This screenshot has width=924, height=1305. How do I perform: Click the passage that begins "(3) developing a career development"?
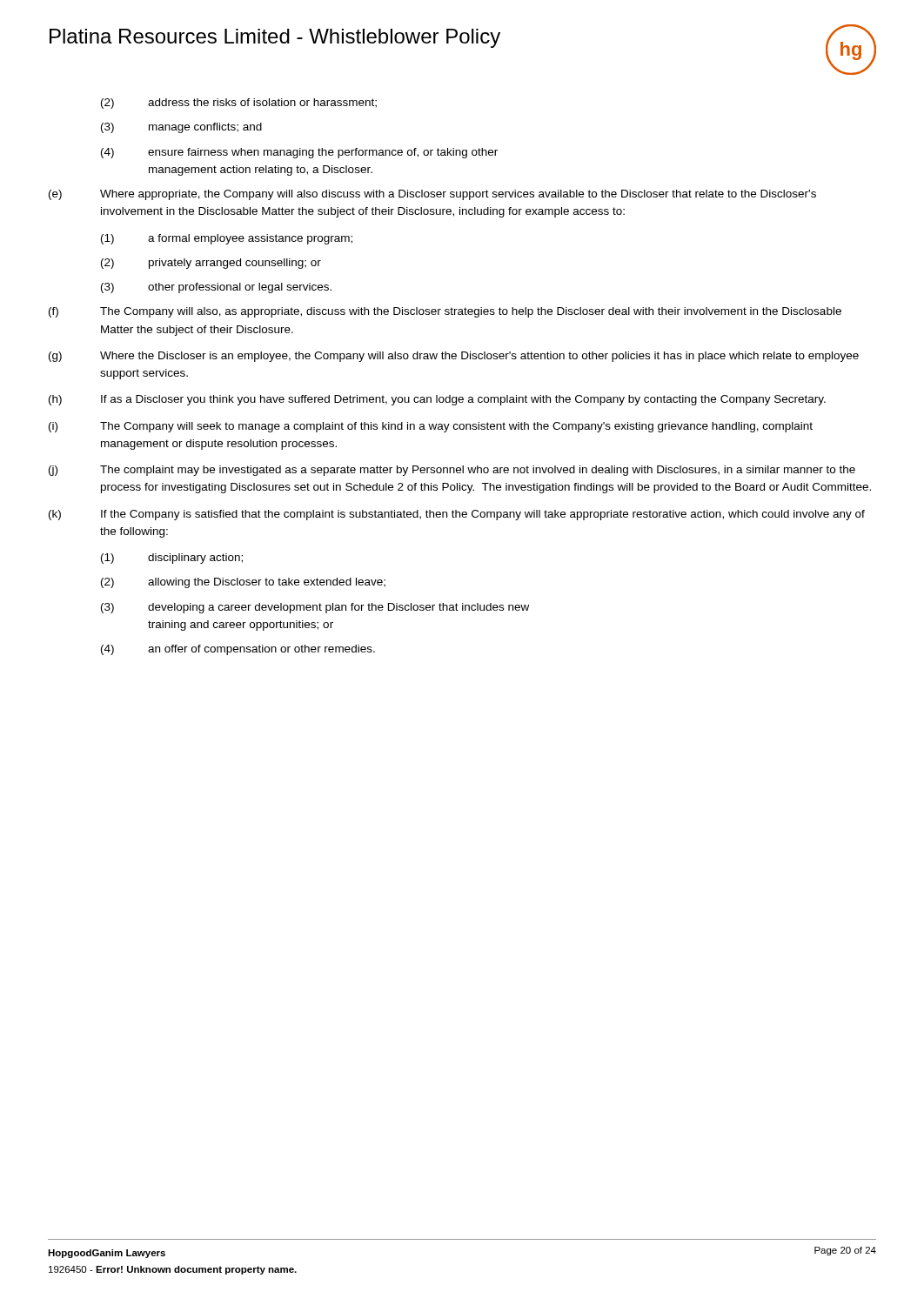462,616
